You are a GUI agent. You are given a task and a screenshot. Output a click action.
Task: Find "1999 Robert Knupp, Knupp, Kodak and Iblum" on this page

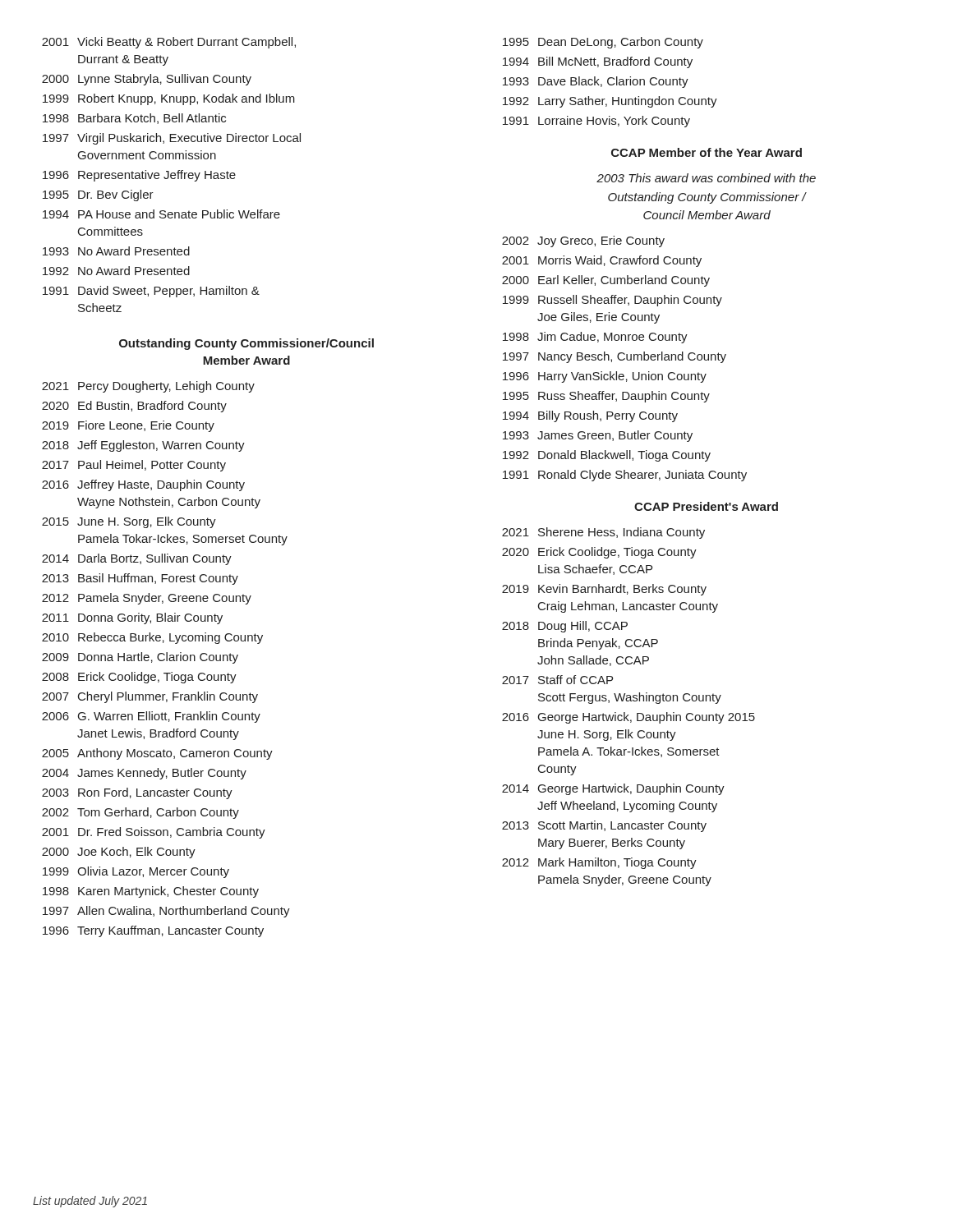point(246,98)
